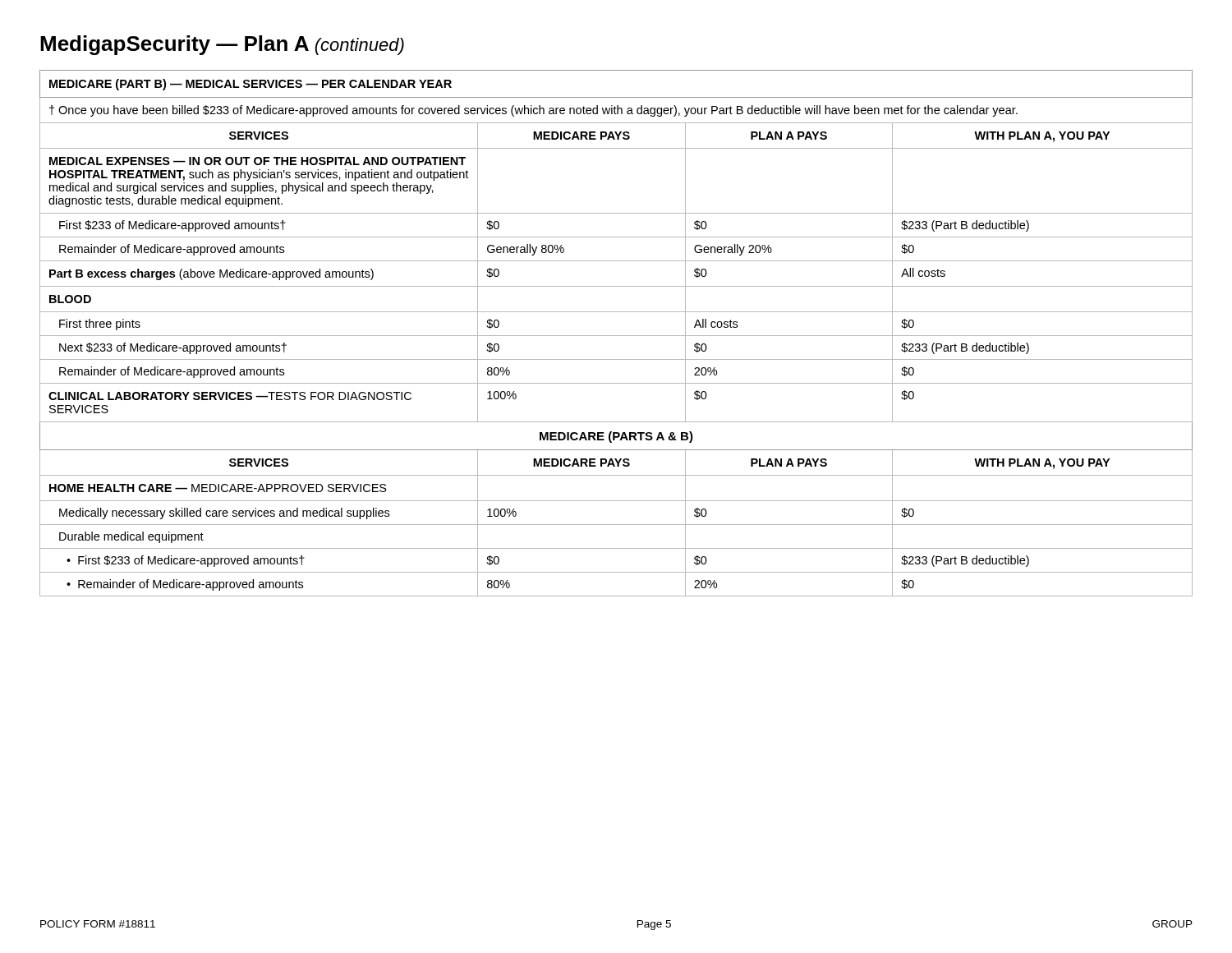Locate the title that reads "MedigapSecurity — Plan A"
1232x953 pixels.
(222, 44)
